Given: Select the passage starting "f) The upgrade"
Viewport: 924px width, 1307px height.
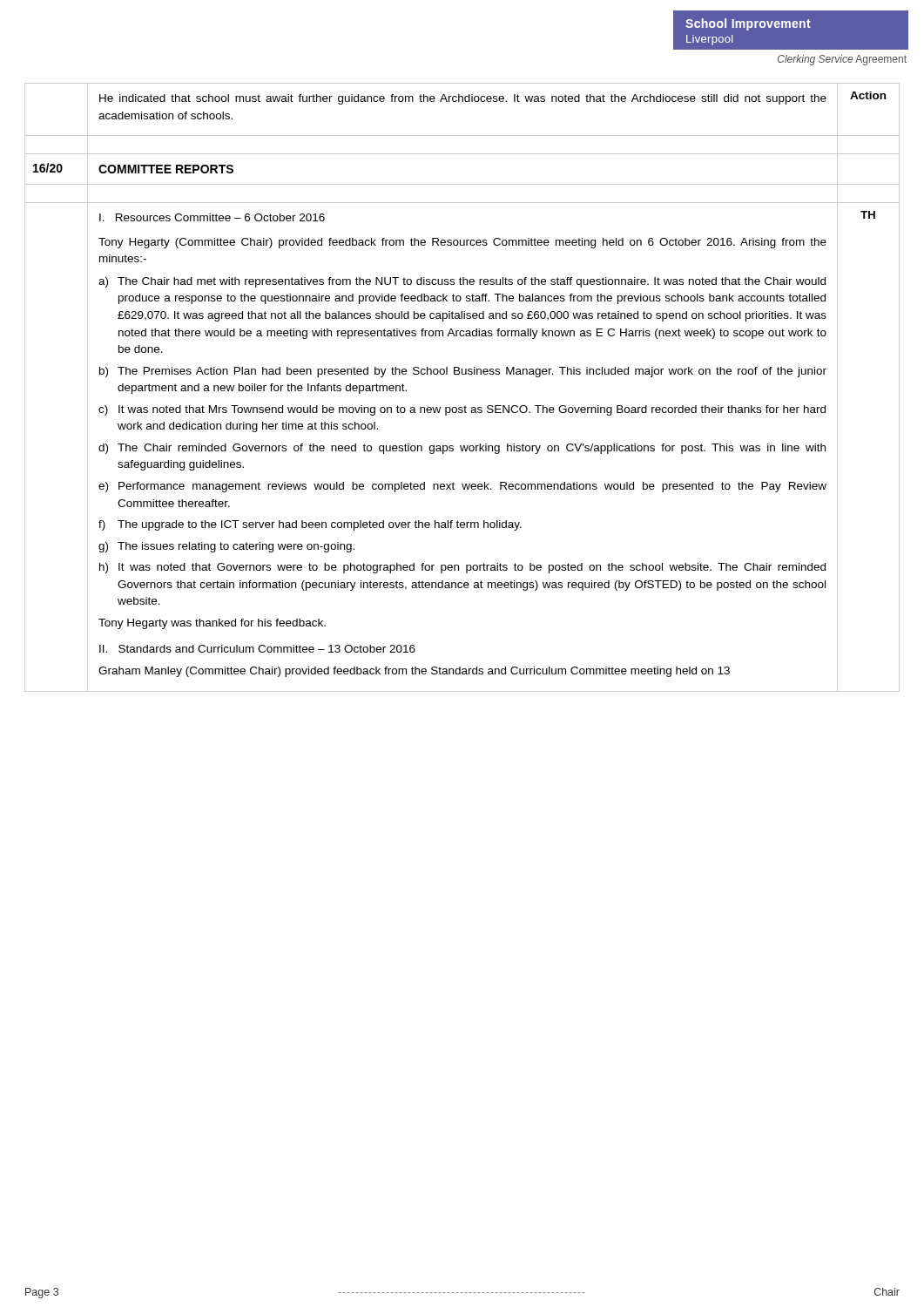Looking at the screenshot, I should 462,524.
